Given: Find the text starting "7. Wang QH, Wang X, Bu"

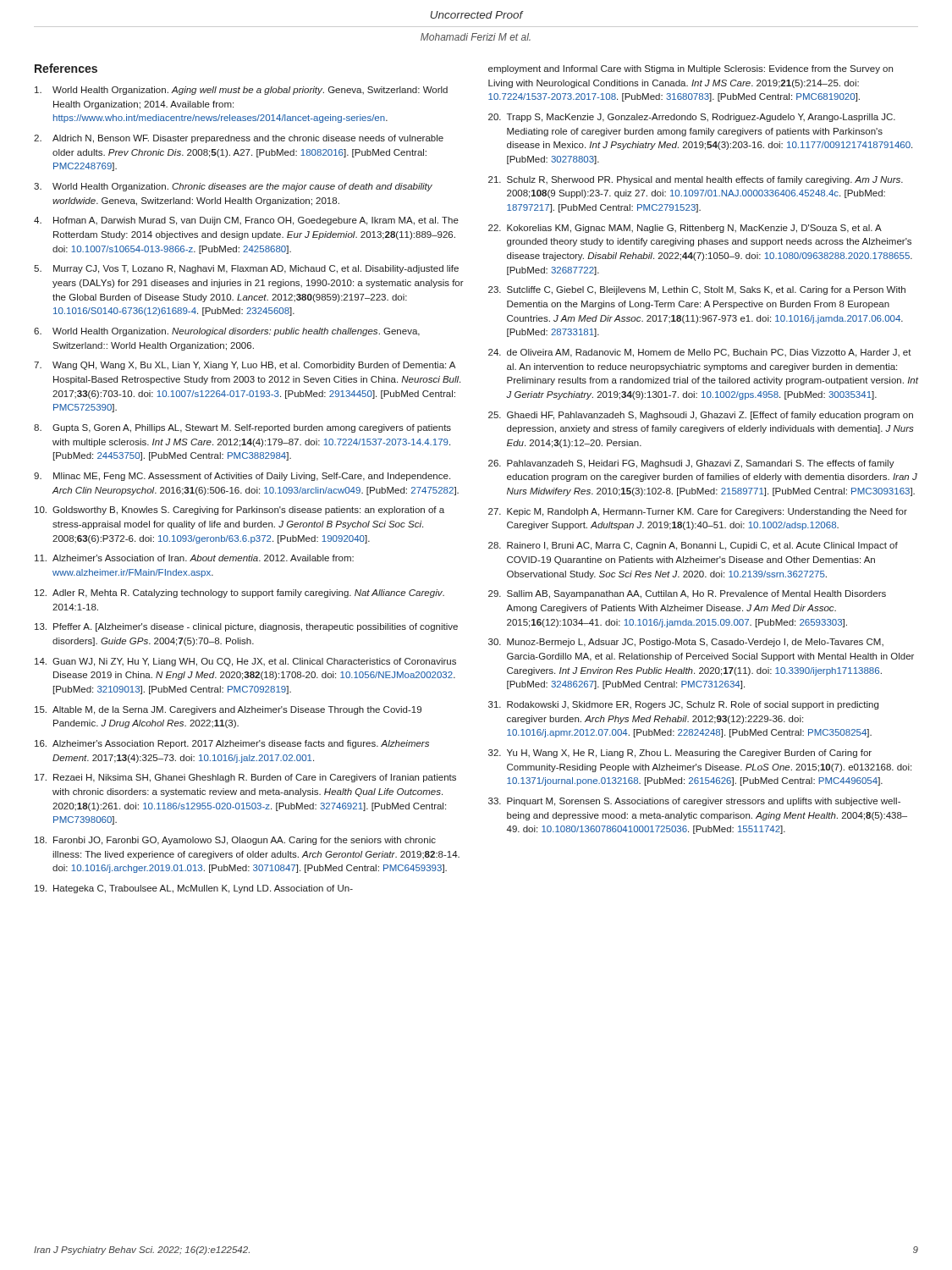Looking at the screenshot, I should (x=249, y=387).
